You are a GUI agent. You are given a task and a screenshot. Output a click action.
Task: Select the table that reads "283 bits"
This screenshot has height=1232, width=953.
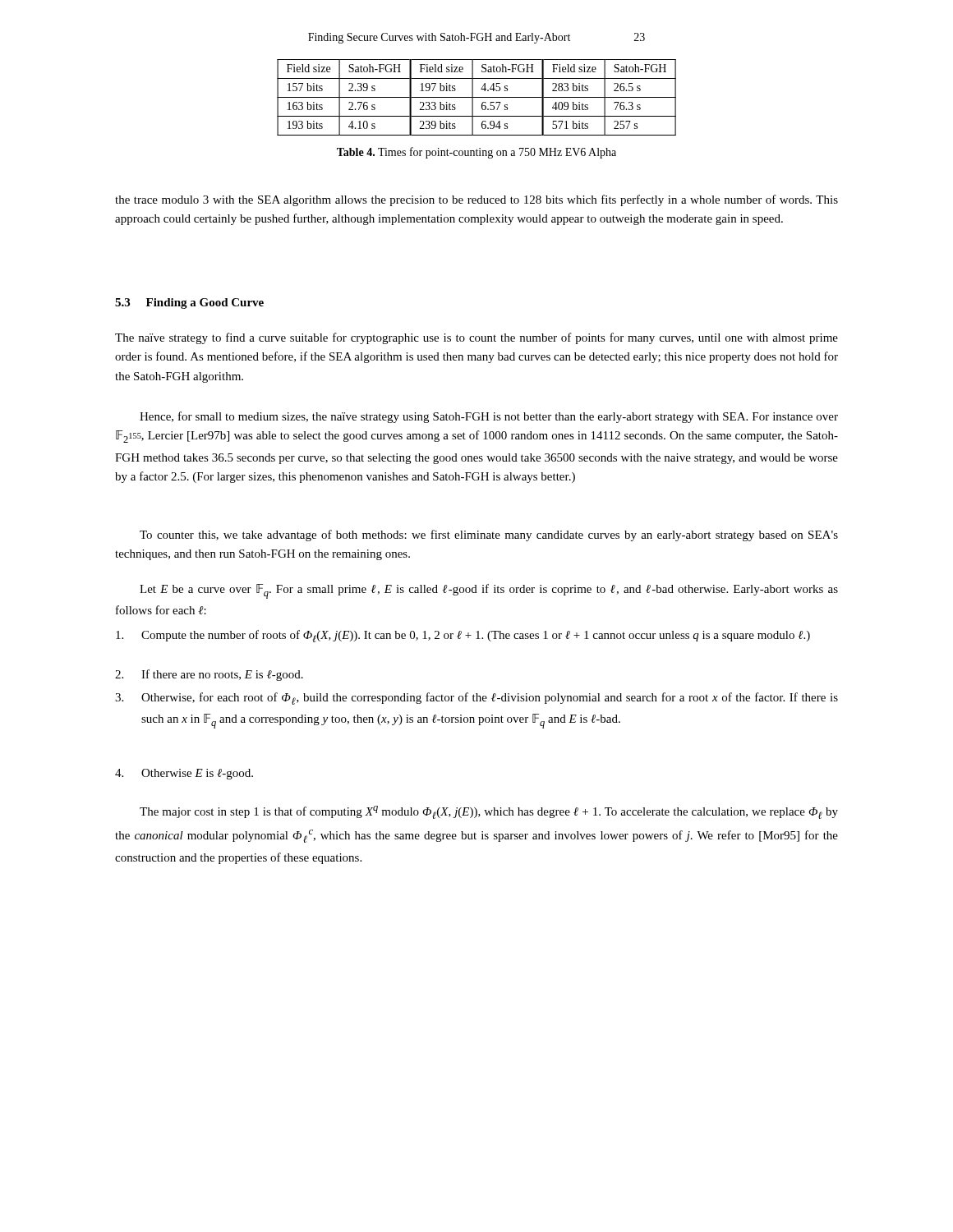coord(476,97)
